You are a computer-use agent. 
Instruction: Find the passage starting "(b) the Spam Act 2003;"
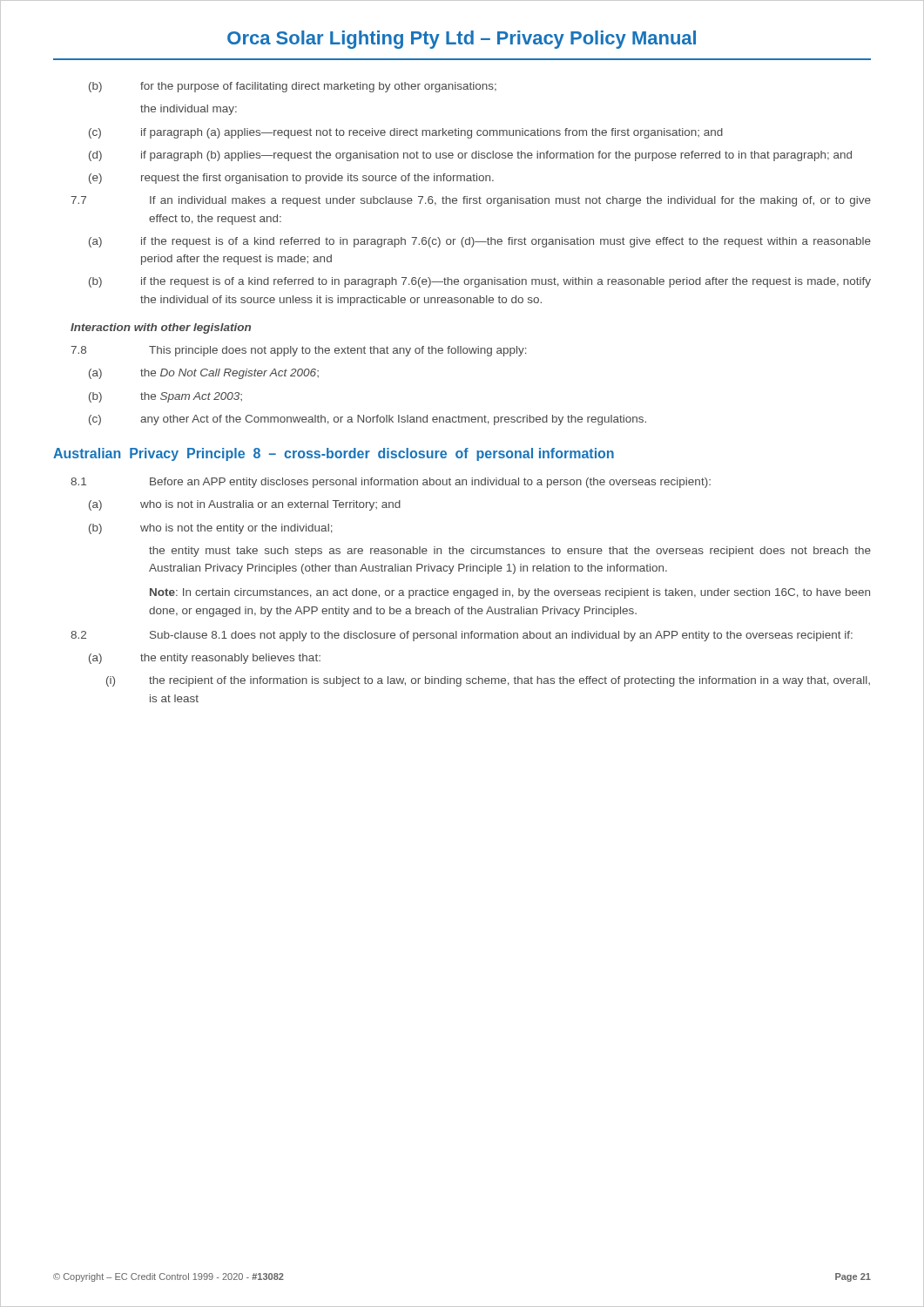click(x=165, y=397)
